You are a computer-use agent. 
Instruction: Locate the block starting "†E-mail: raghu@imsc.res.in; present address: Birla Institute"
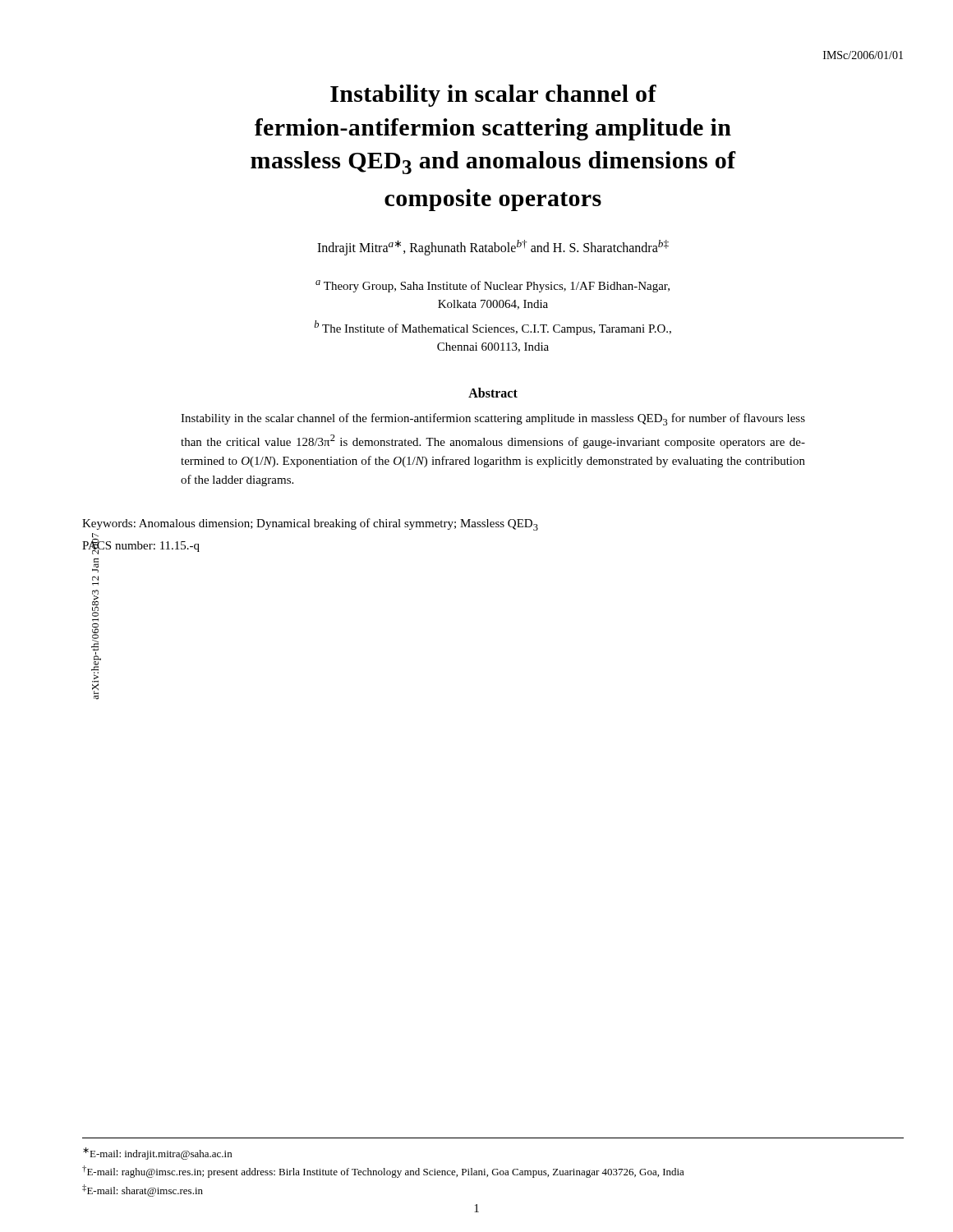click(383, 1171)
